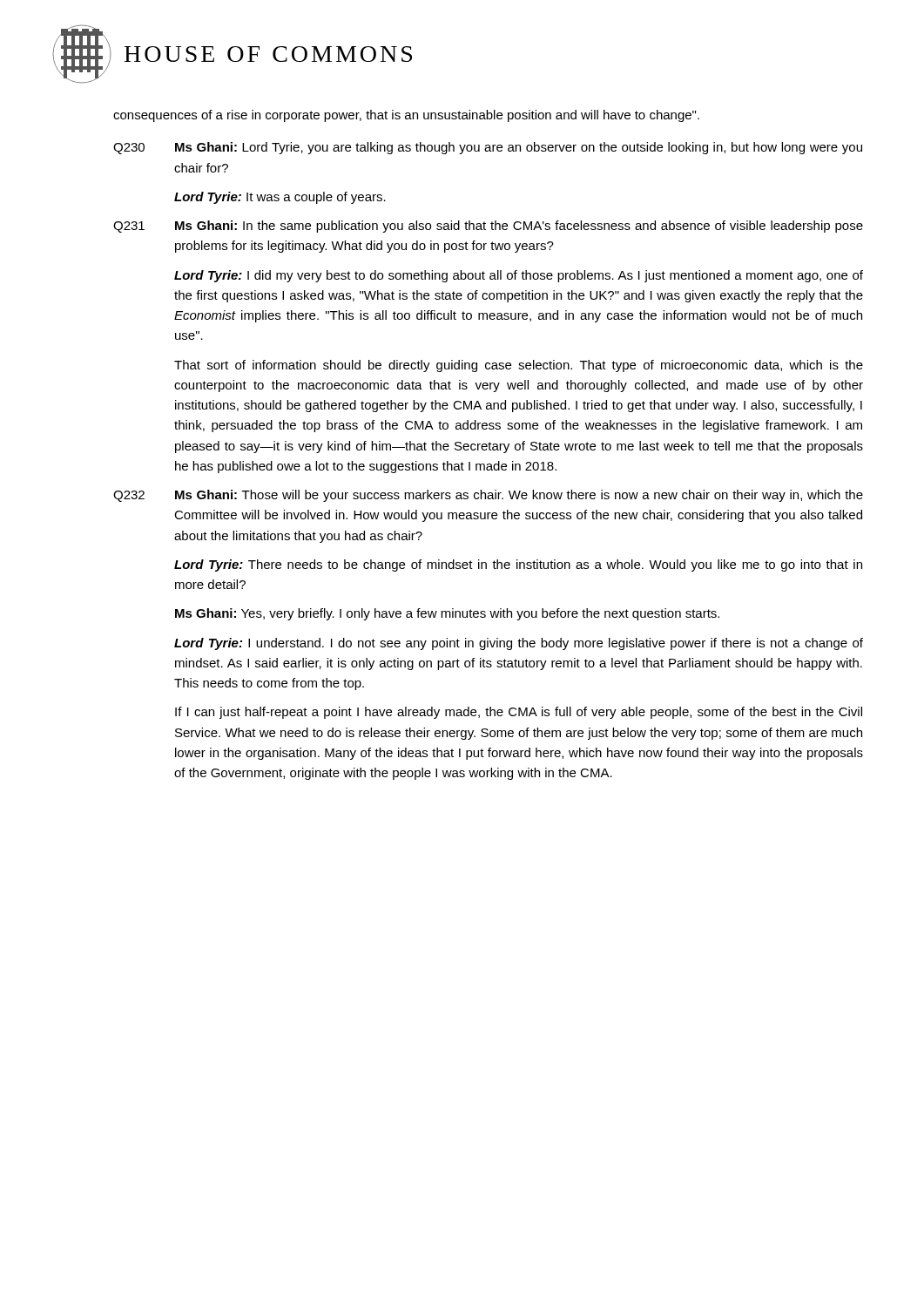The height and width of the screenshot is (1307, 924).
Task: Locate the text block that reads "Lord Tyrie: I understand. I"
Action: point(519,662)
